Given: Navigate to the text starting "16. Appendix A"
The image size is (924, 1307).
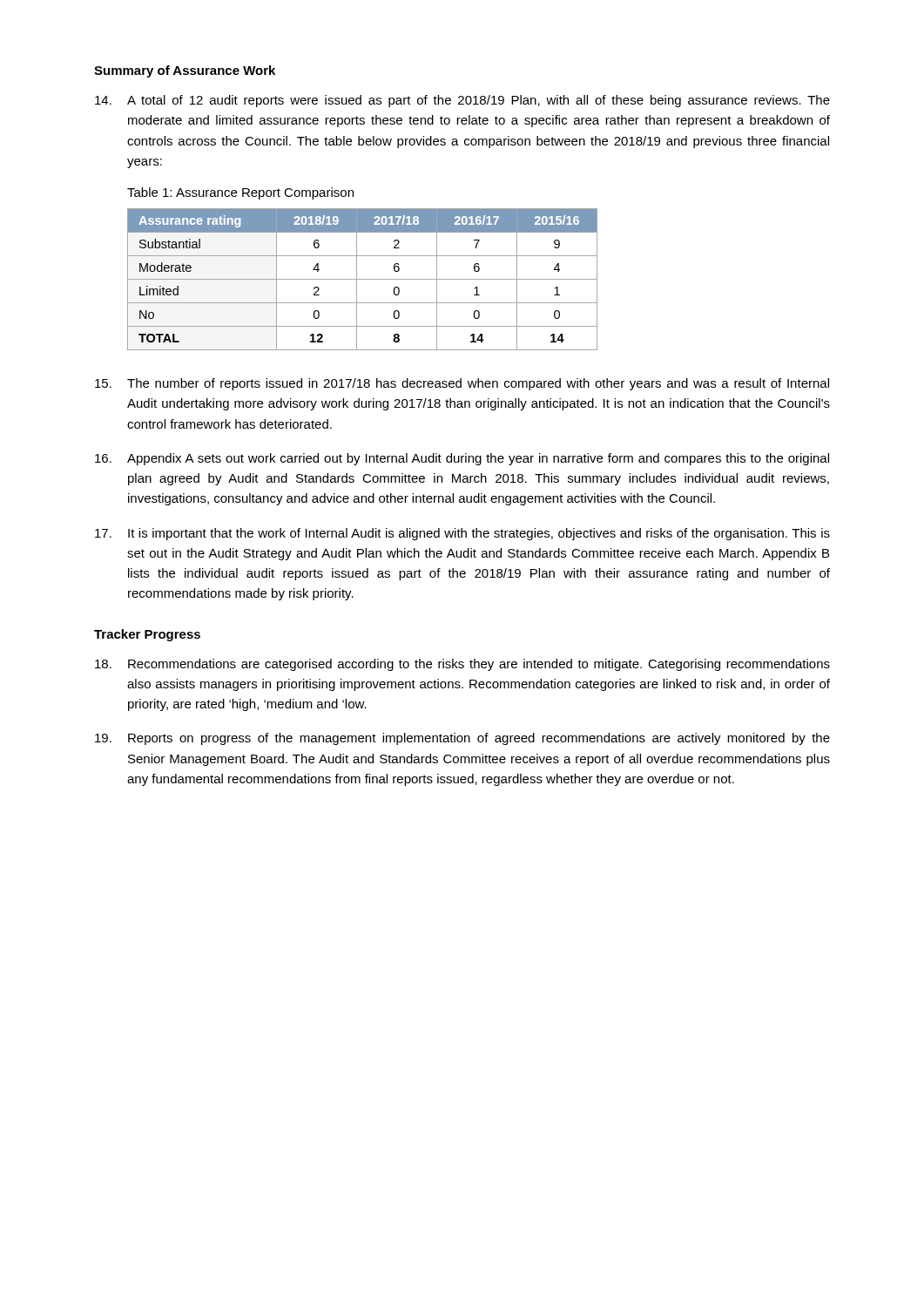Looking at the screenshot, I should tap(462, 478).
